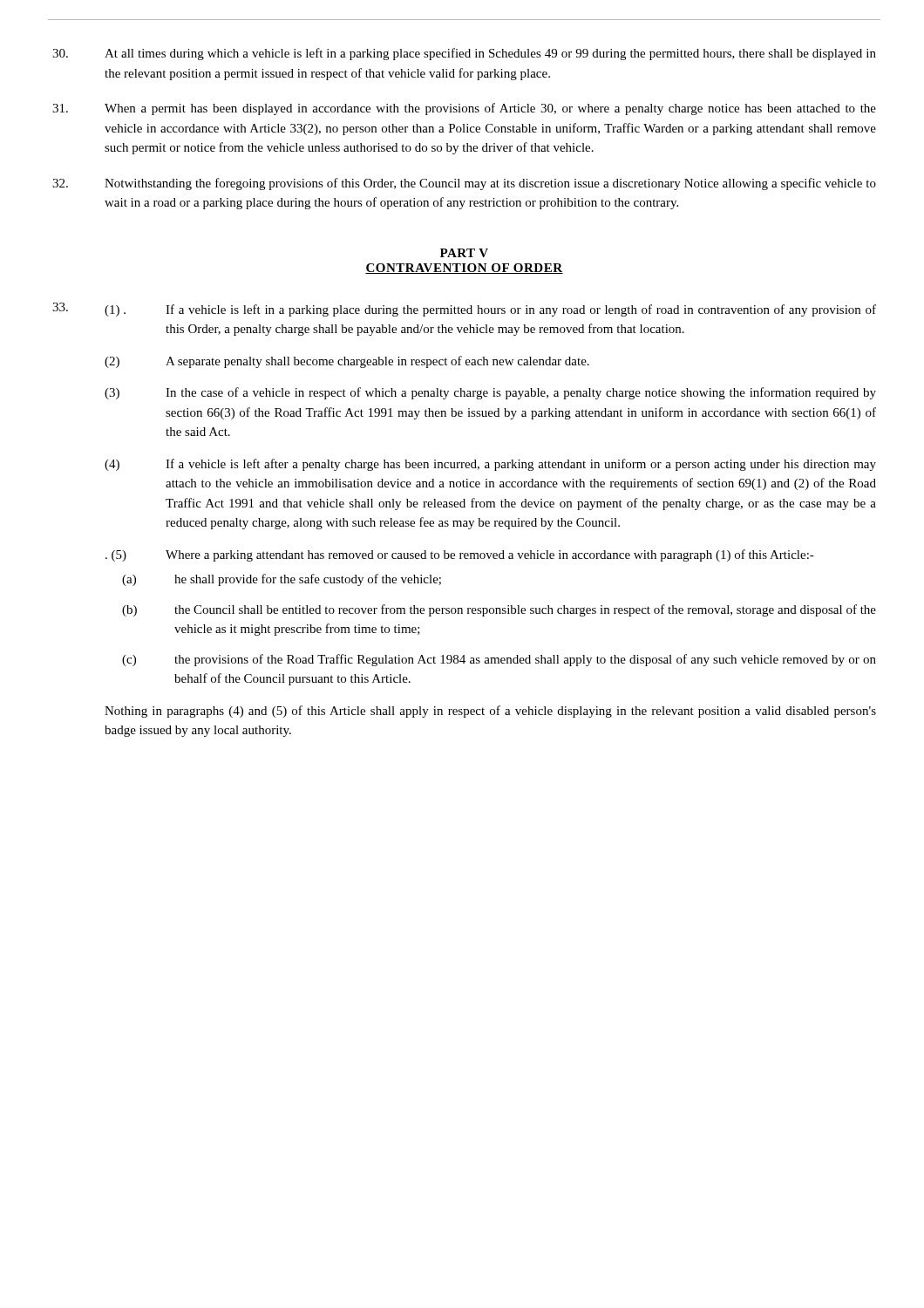Select the text starting "(c) the provisions of"

(x=490, y=669)
